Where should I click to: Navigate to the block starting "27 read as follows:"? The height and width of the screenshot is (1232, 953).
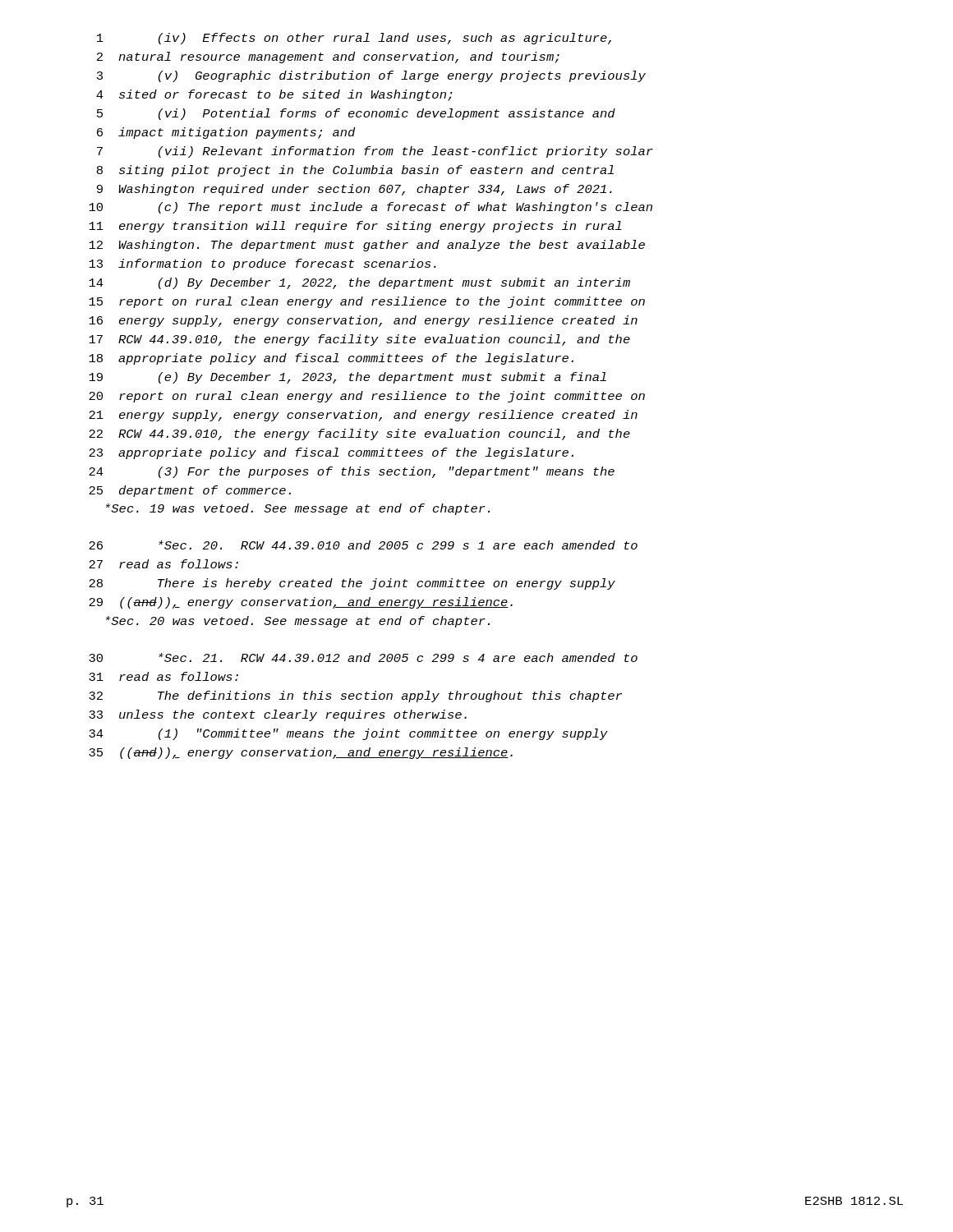pyautogui.click(x=163, y=564)
